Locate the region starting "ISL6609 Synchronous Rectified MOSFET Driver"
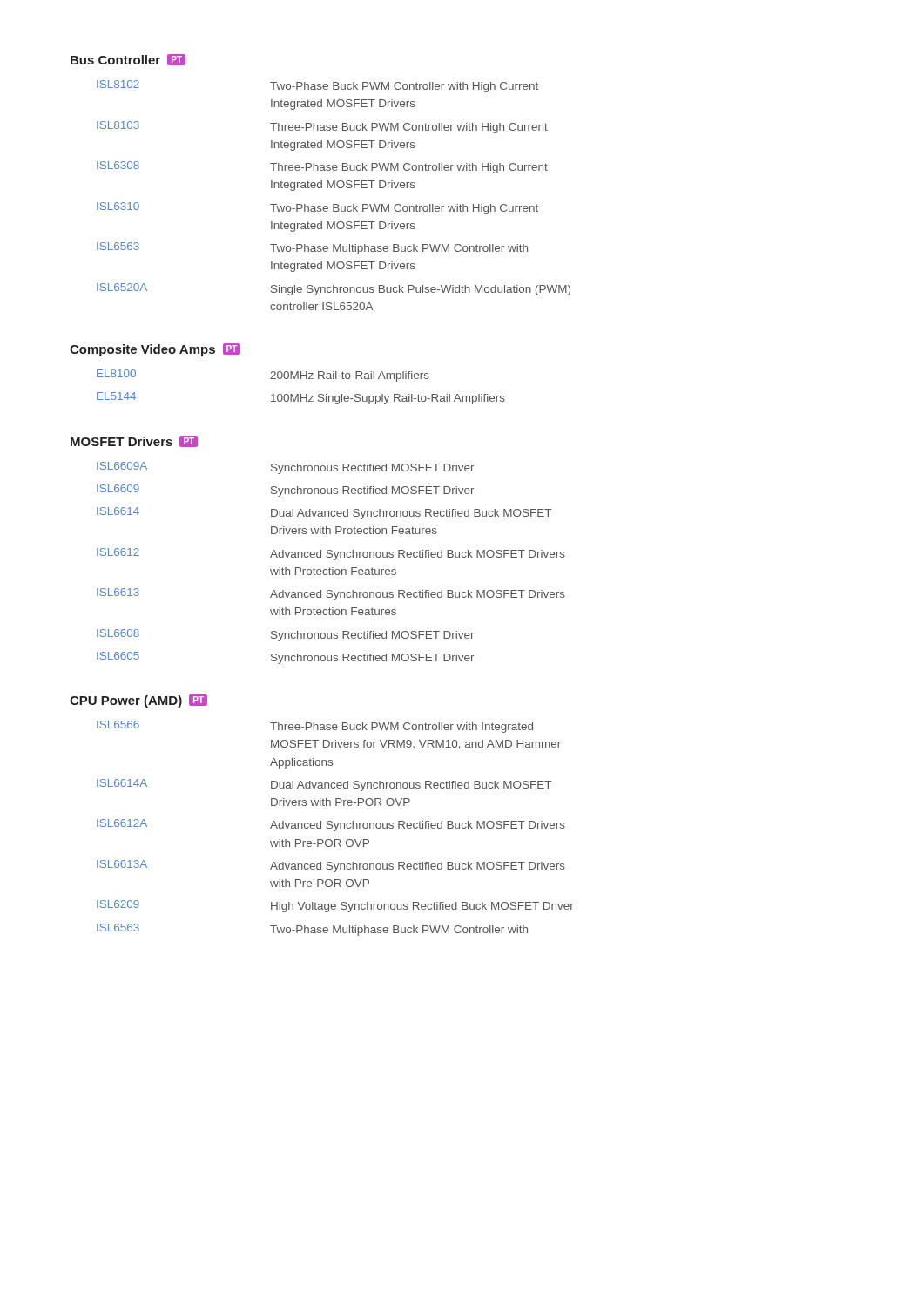 point(462,490)
